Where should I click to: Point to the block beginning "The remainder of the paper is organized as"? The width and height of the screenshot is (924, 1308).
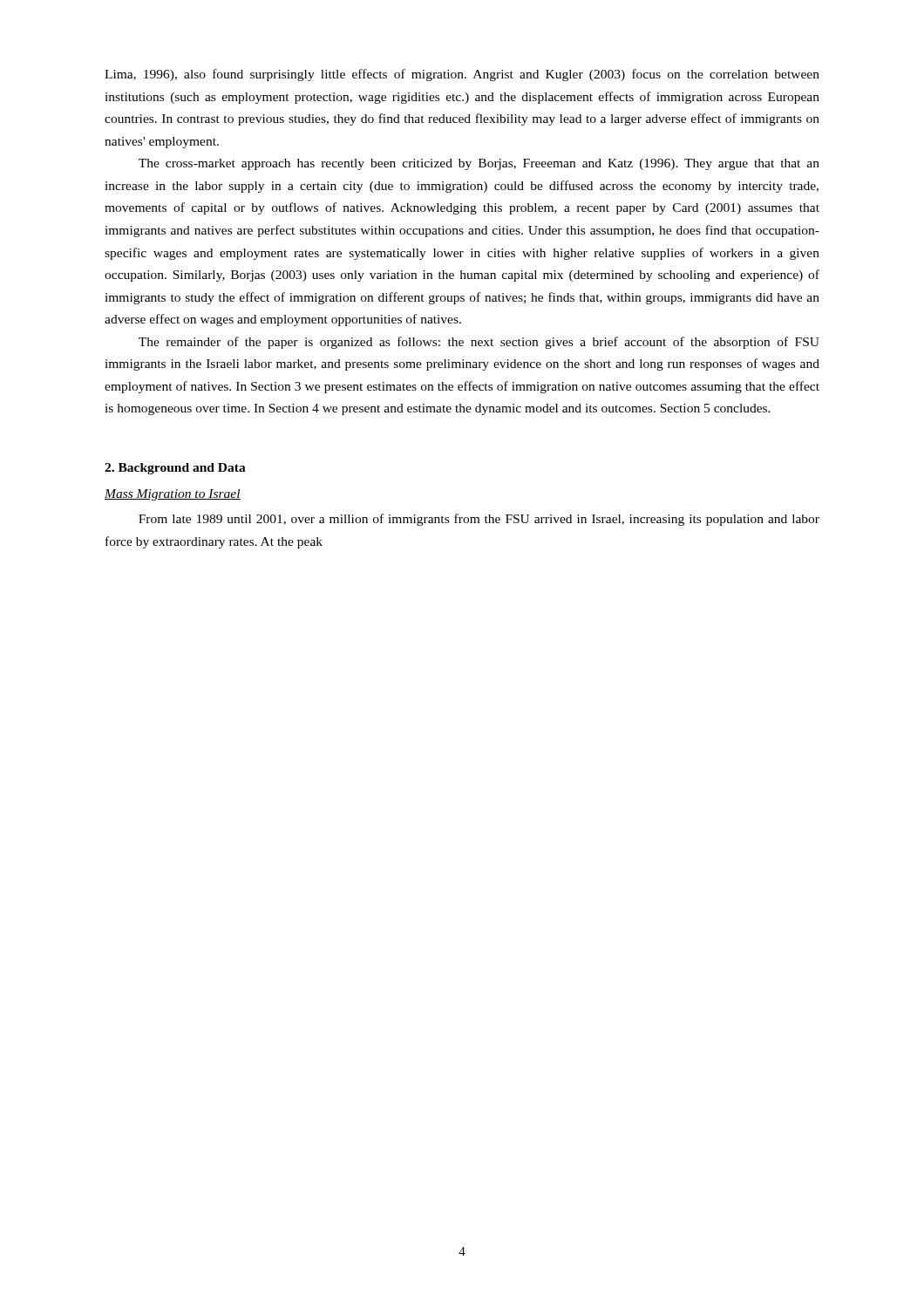[x=462, y=375]
